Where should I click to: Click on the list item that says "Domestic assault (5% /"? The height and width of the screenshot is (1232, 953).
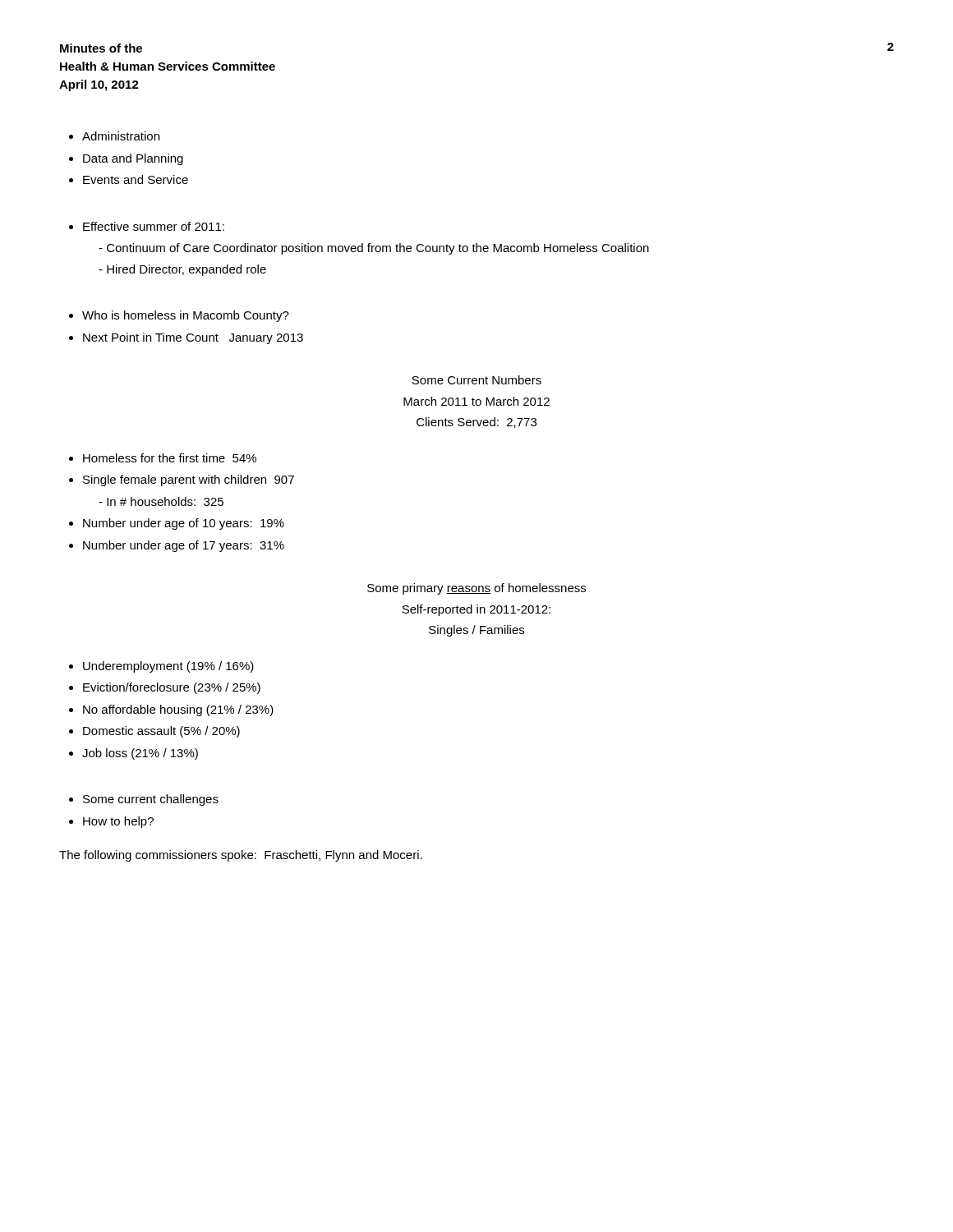161,731
